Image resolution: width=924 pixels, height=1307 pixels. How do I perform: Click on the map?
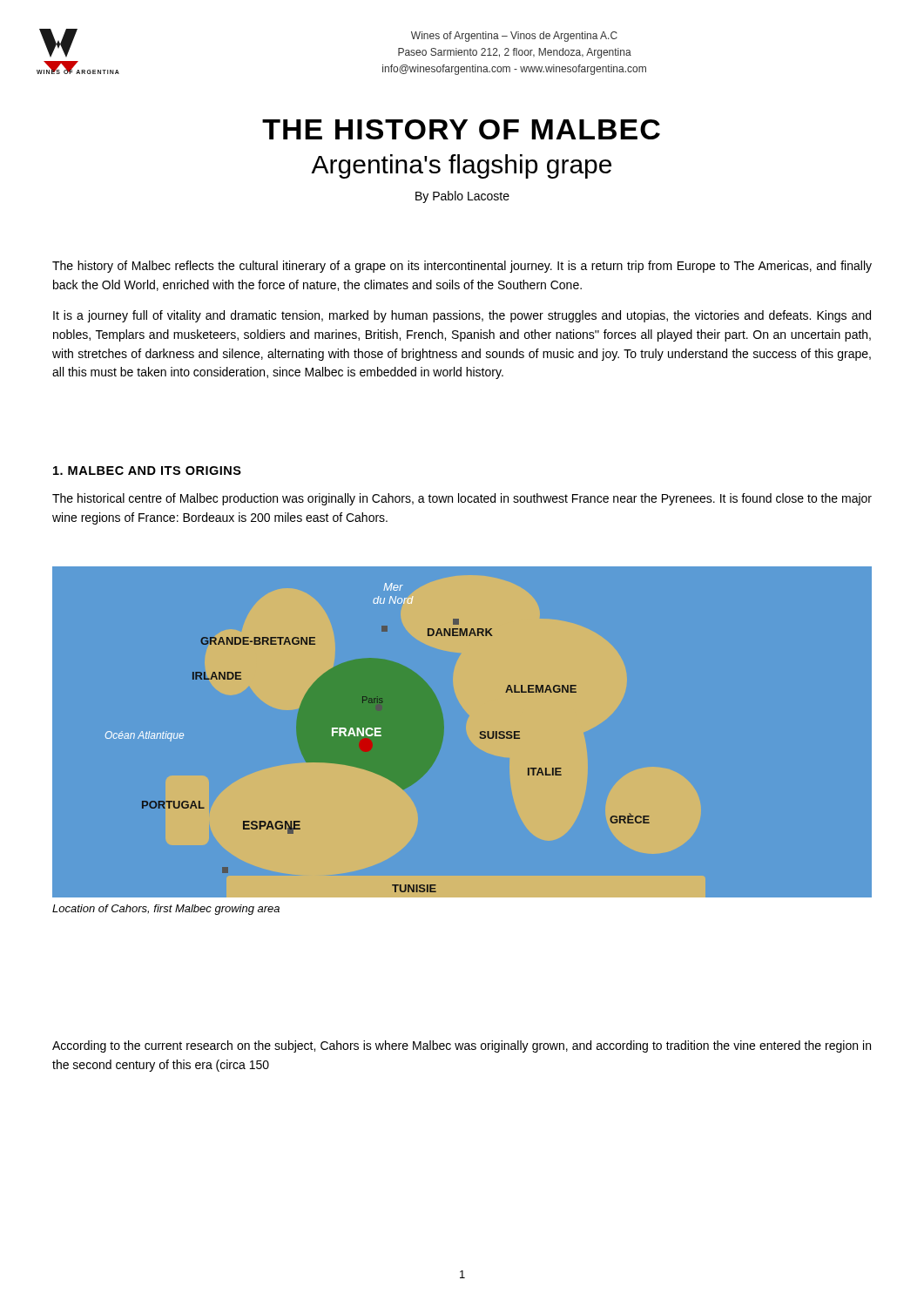pyautogui.click(x=462, y=732)
